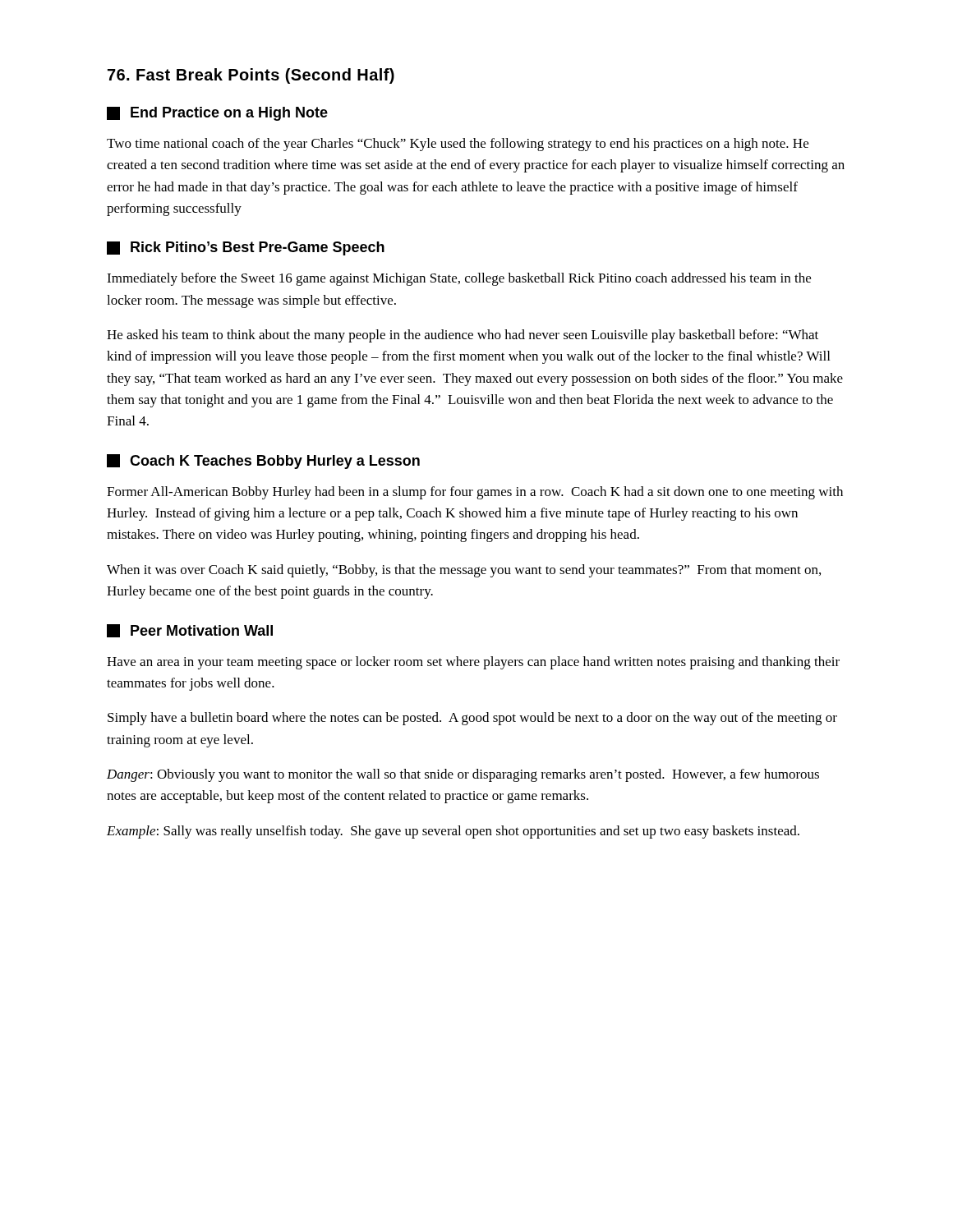Where is the passage that starts "Danger: Obviously you want to monitor the wall"?
The width and height of the screenshot is (953, 1232).
[463, 785]
